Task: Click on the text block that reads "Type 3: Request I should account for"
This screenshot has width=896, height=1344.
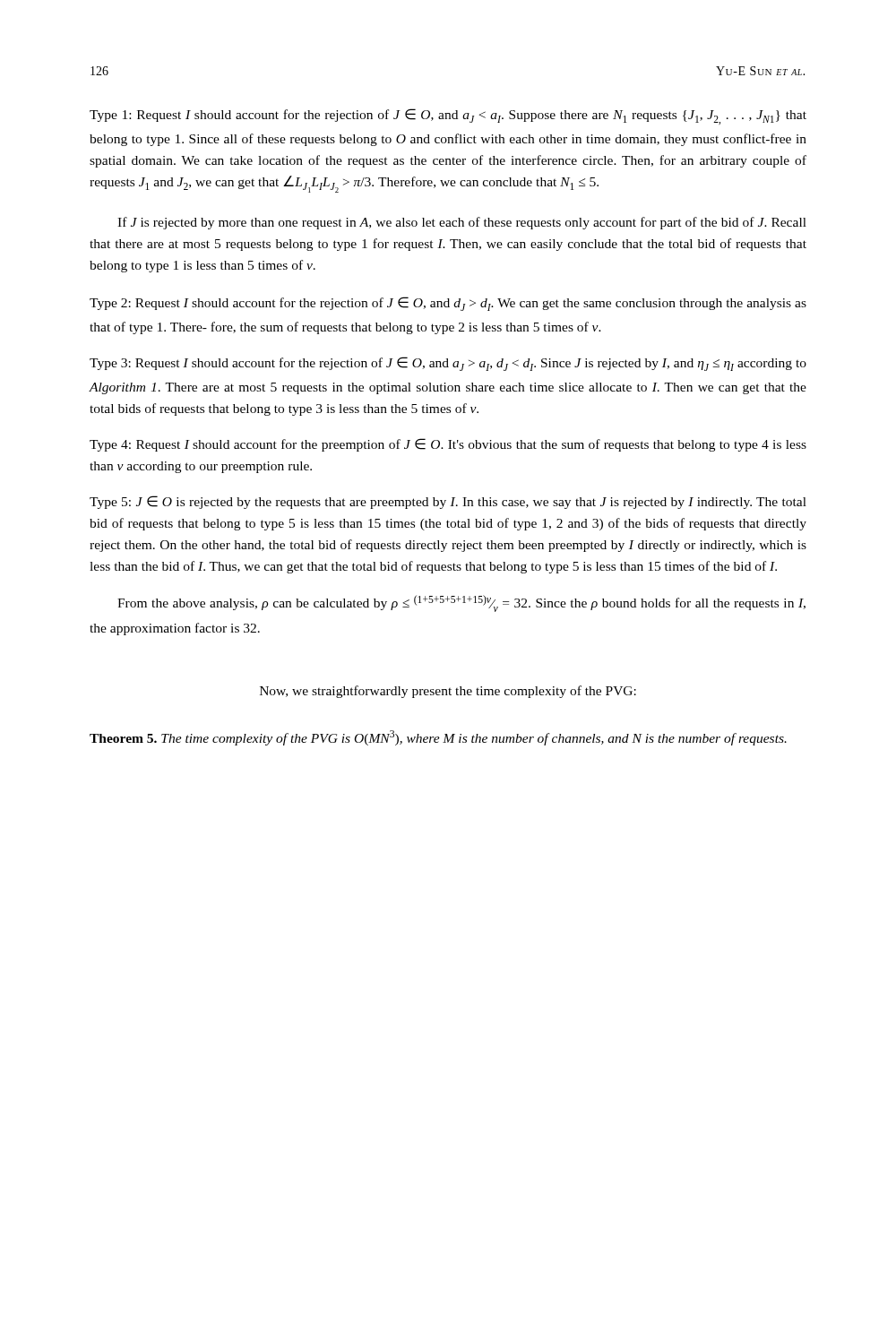Action: coord(448,386)
